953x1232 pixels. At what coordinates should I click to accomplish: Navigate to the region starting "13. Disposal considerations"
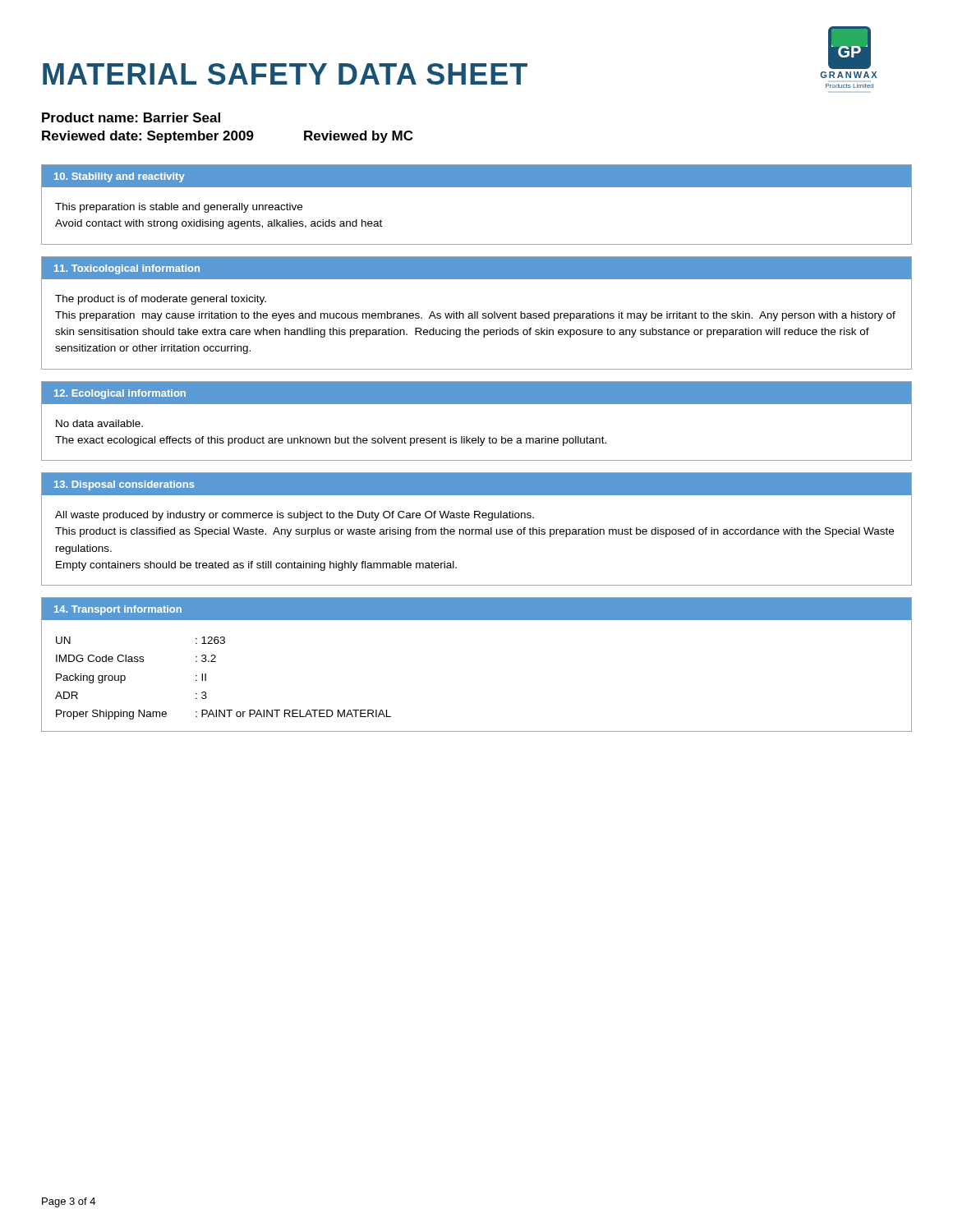click(124, 484)
